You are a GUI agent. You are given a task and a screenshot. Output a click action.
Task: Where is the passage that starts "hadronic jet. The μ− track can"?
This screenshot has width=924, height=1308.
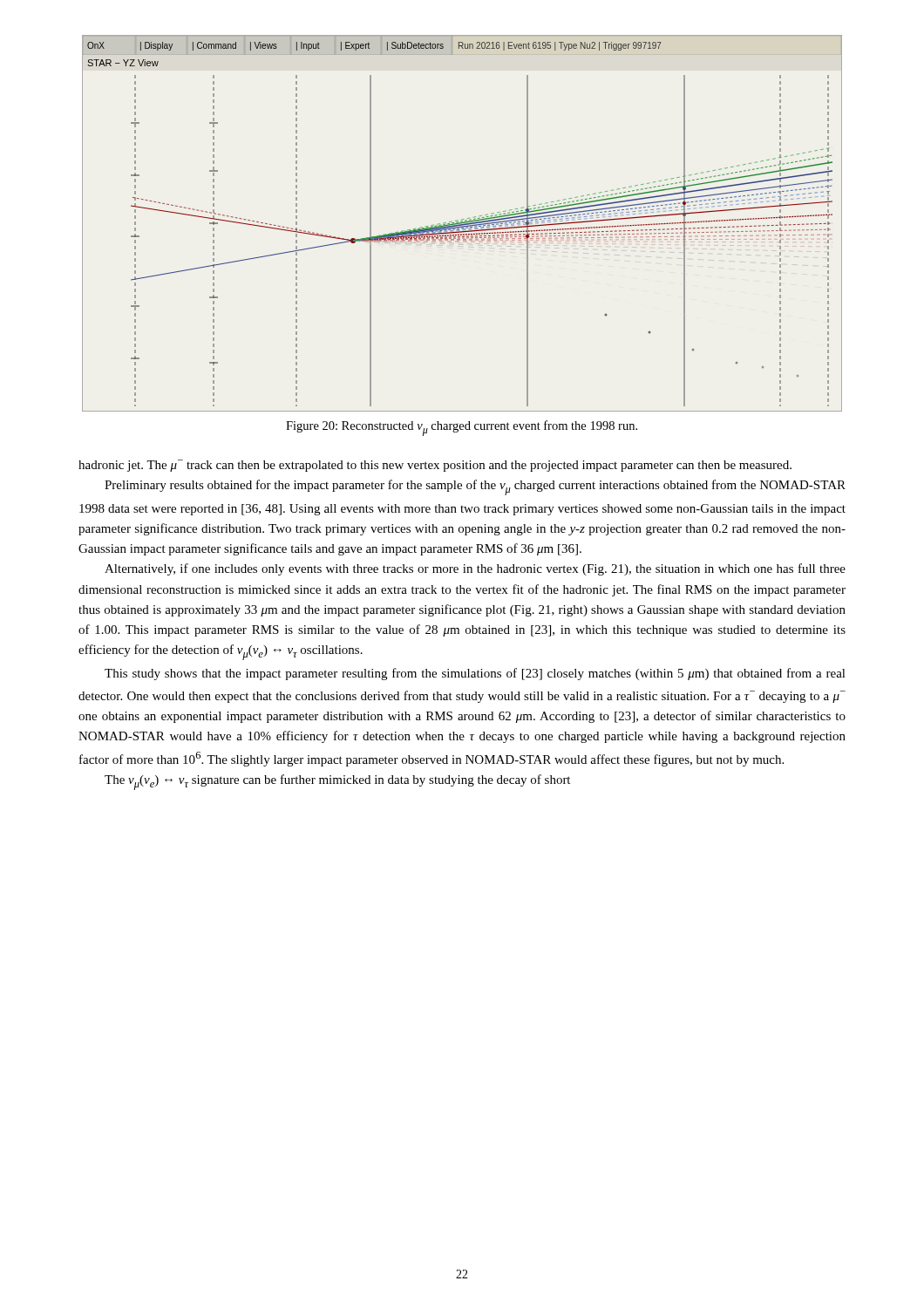point(462,464)
